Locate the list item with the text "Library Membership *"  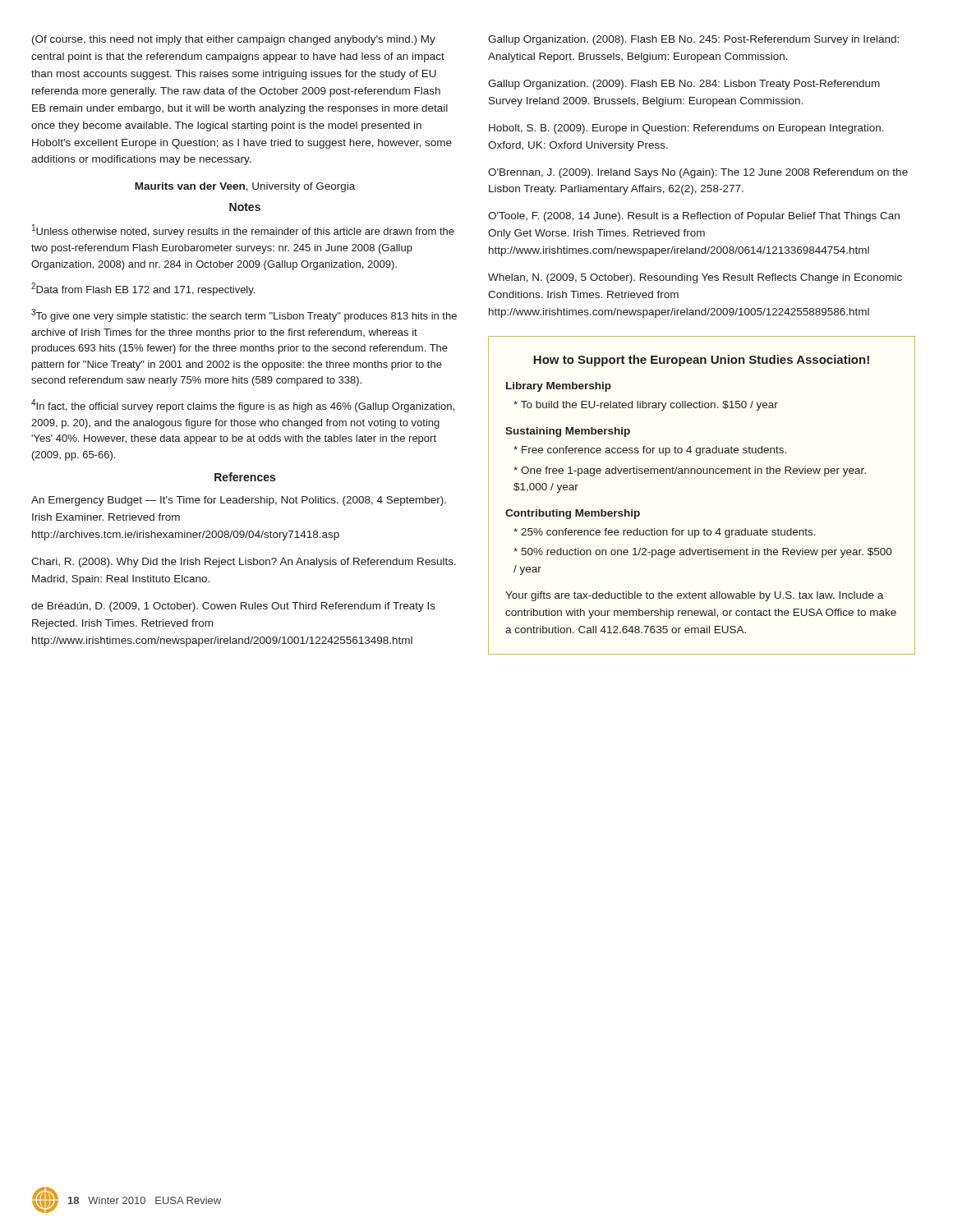(x=702, y=397)
